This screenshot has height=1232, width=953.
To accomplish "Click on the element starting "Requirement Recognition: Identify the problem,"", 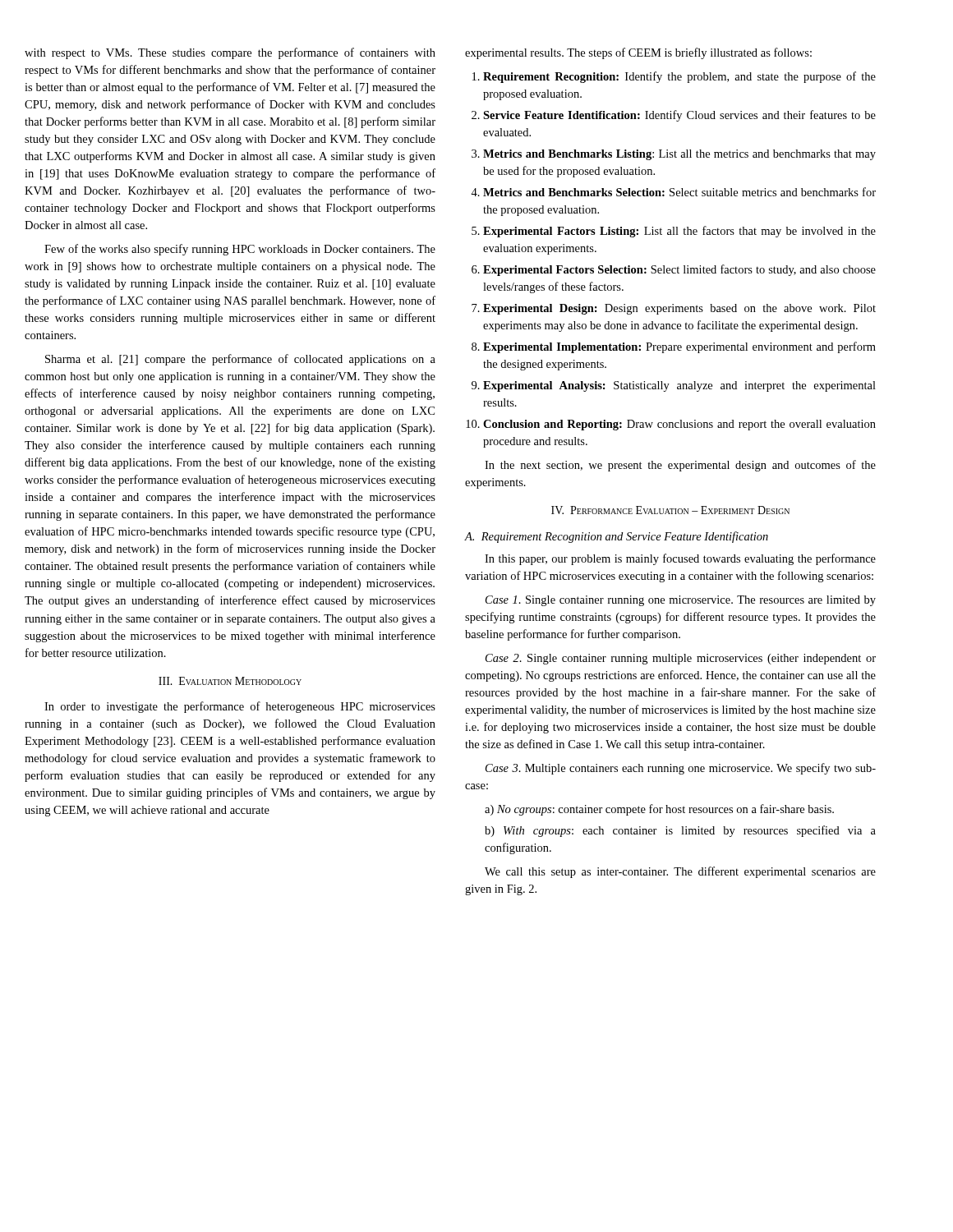I will click(x=670, y=259).
